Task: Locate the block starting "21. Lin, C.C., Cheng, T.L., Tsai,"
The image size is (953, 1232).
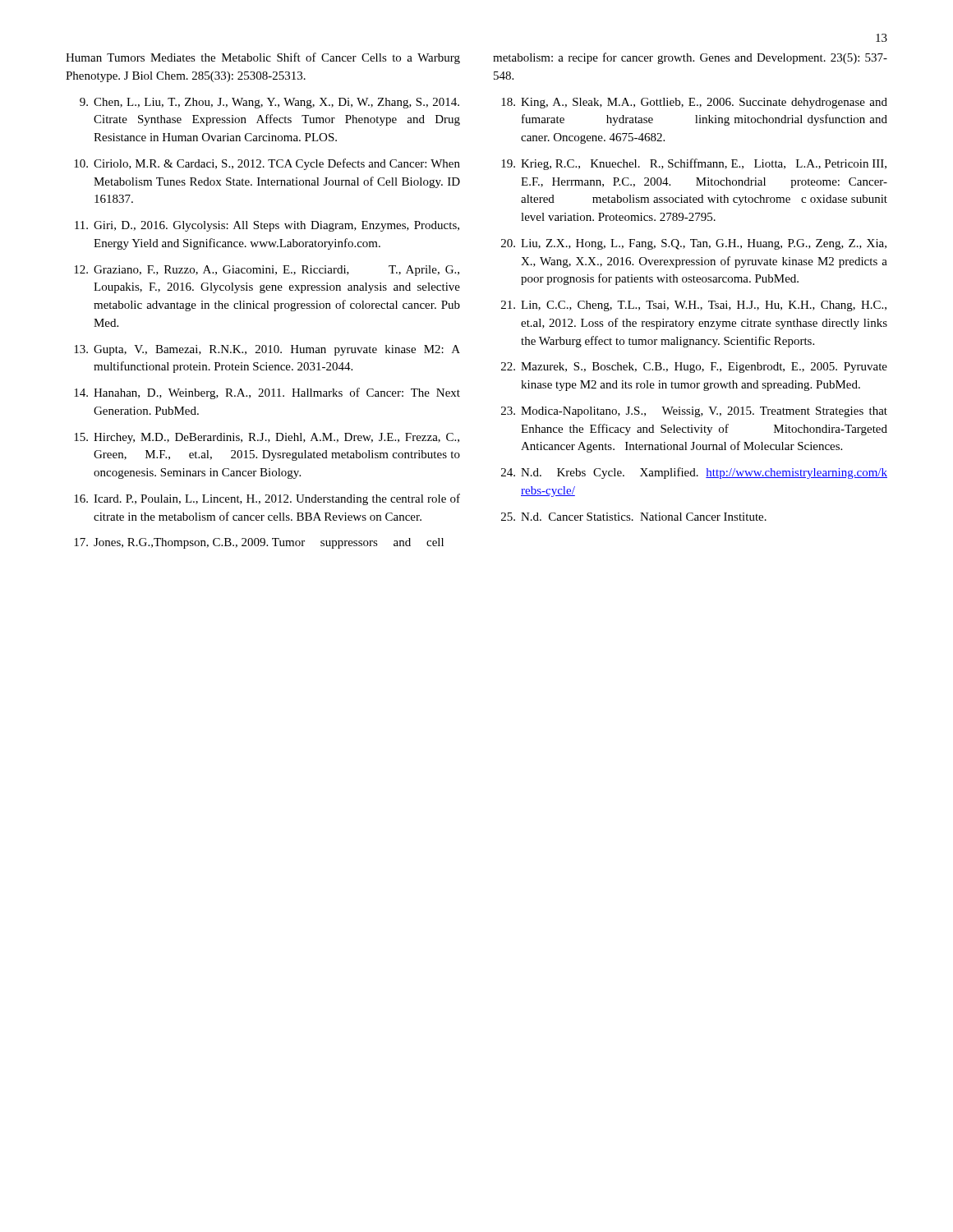Action: (690, 323)
